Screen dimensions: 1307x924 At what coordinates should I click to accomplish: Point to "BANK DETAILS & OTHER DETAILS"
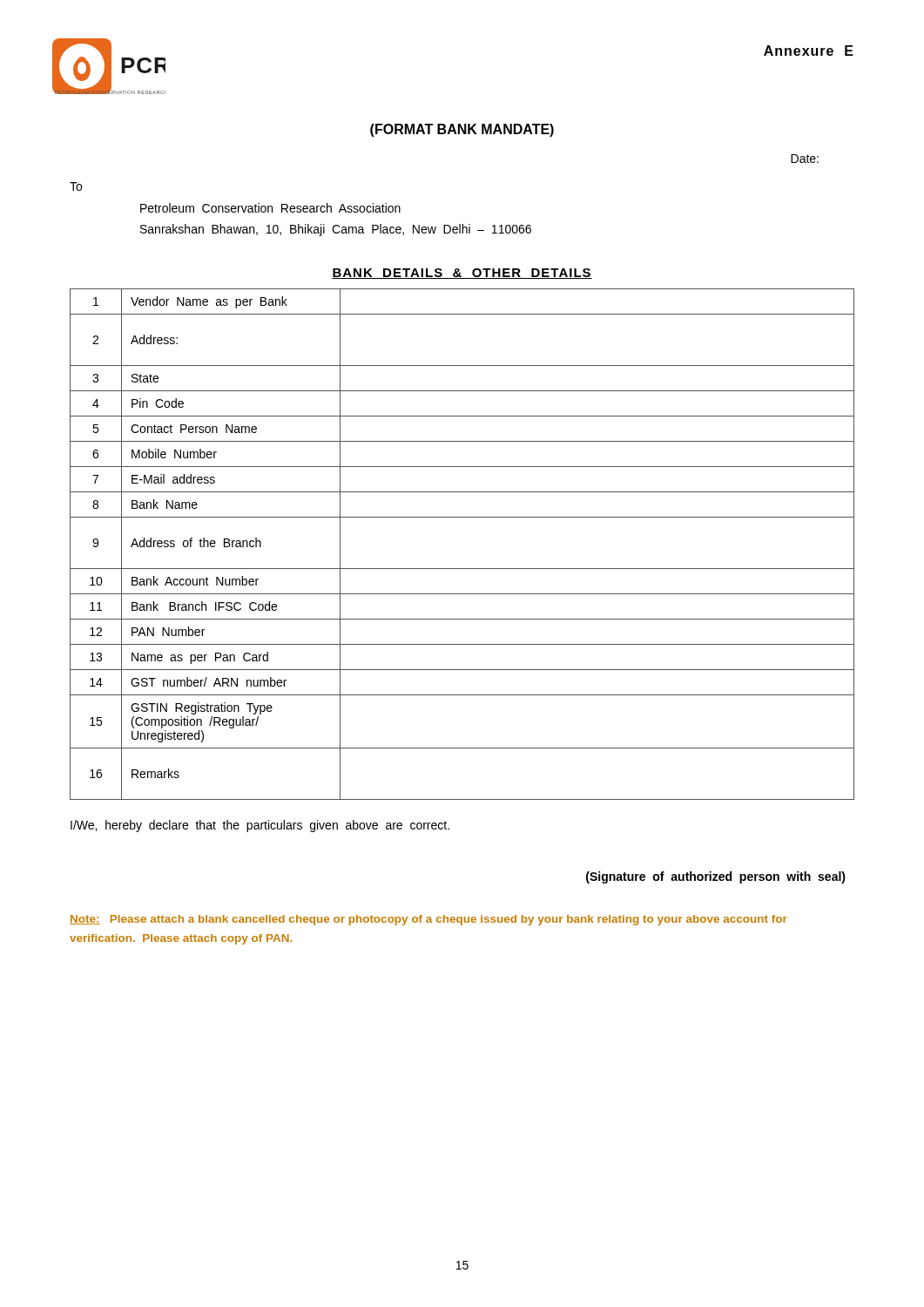(462, 272)
